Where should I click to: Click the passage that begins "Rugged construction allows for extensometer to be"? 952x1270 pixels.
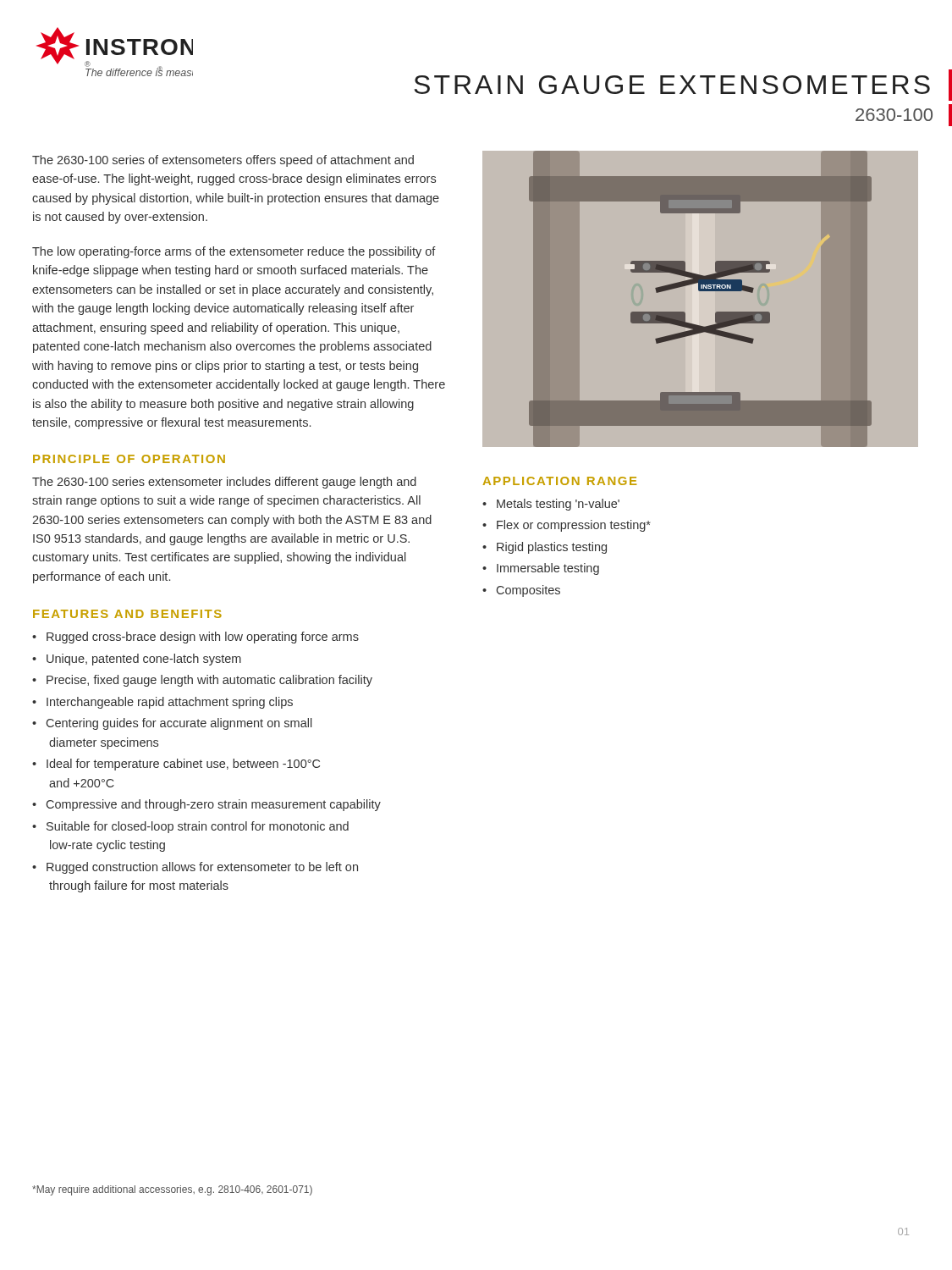pyautogui.click(x=202, y=876)
